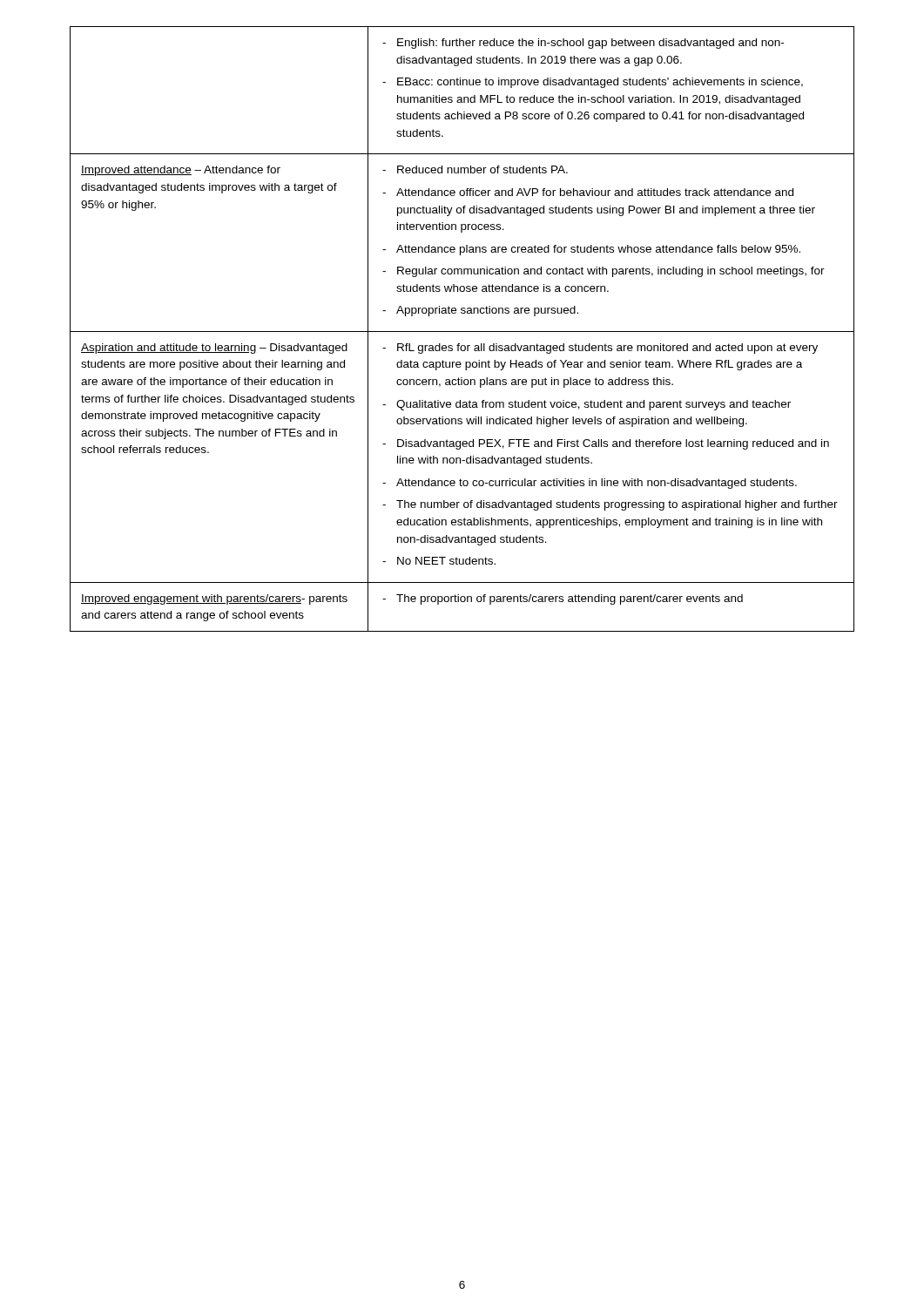Viewport: 924px width, 1307px height.
Task: Click on the table containing "Aspiration and attitude to"
Action: coord(462,329)
